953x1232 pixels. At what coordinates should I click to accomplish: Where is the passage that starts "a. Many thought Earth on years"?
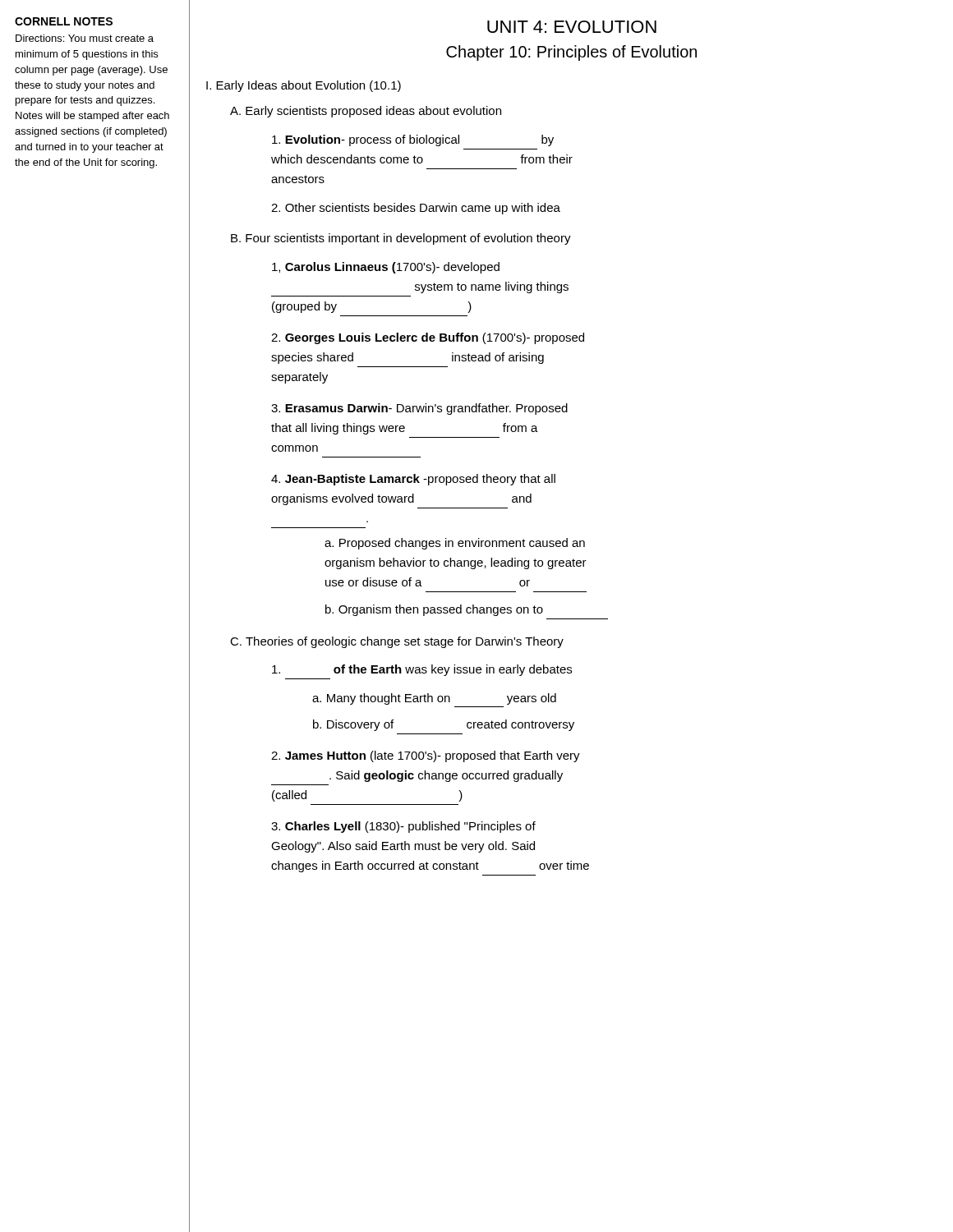pyautogui.click(x=434, y=699)
